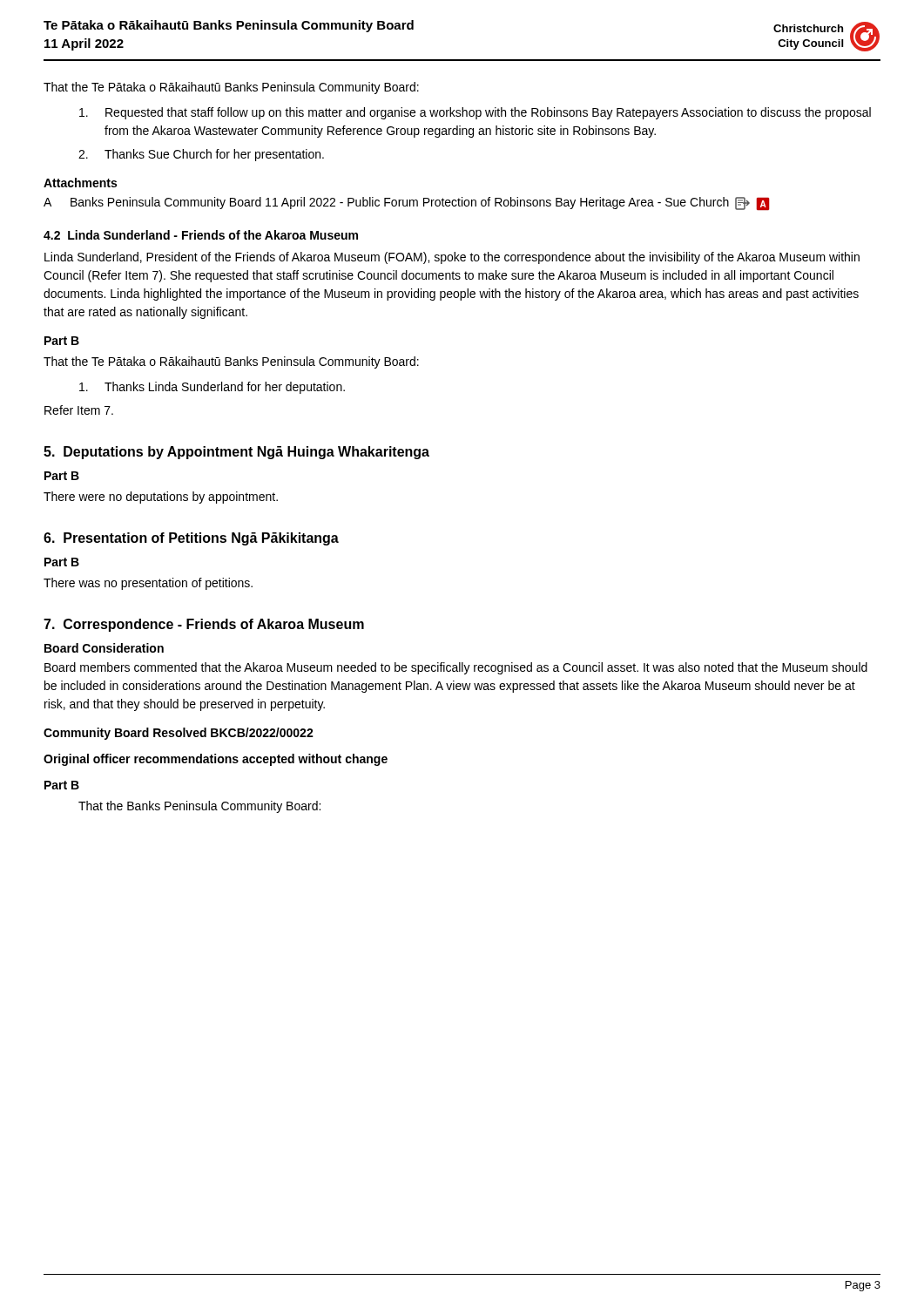Point to the block beginning "Board members commented"

pos(456,686)
